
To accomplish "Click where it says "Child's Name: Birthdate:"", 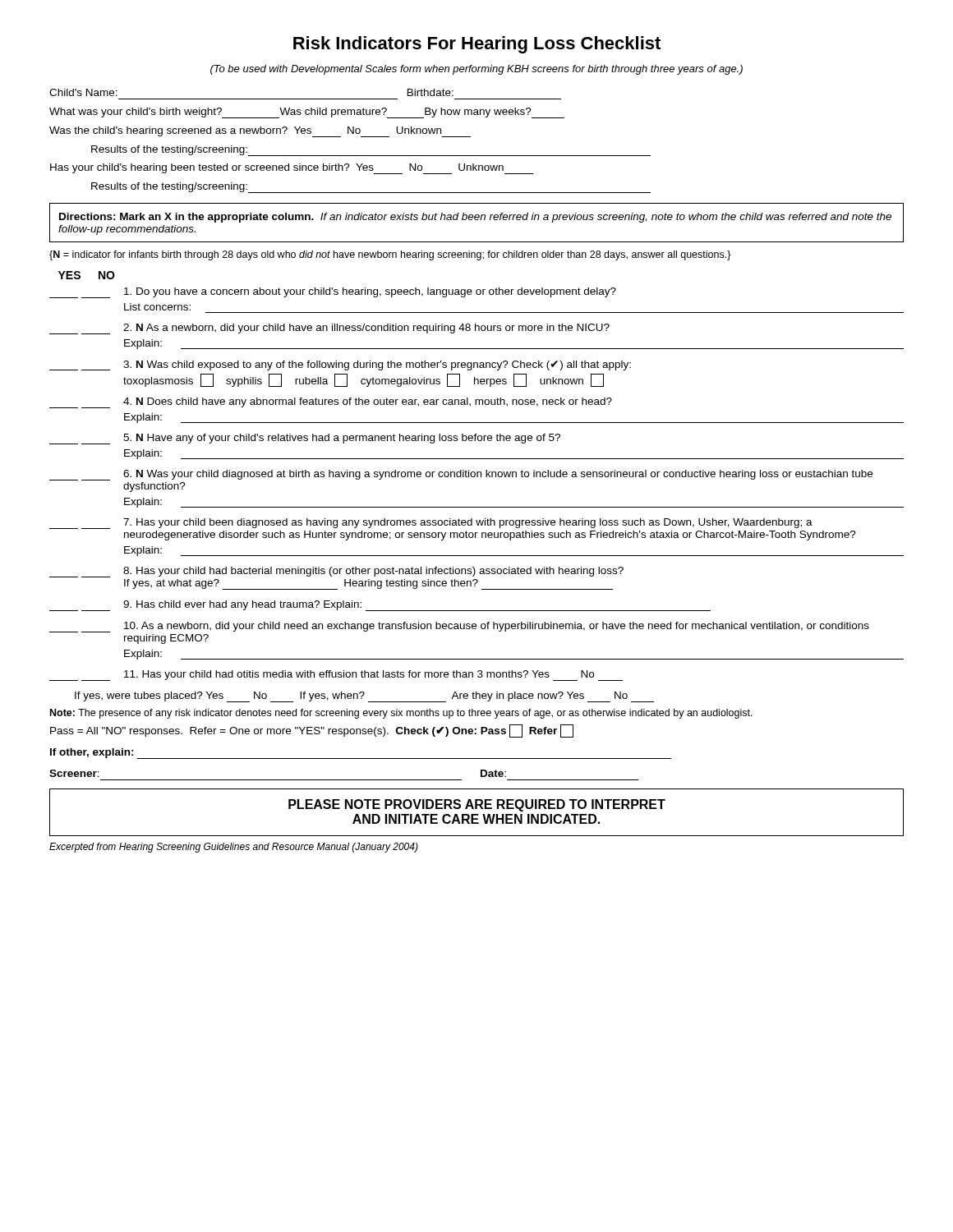I will coord(305,93).
